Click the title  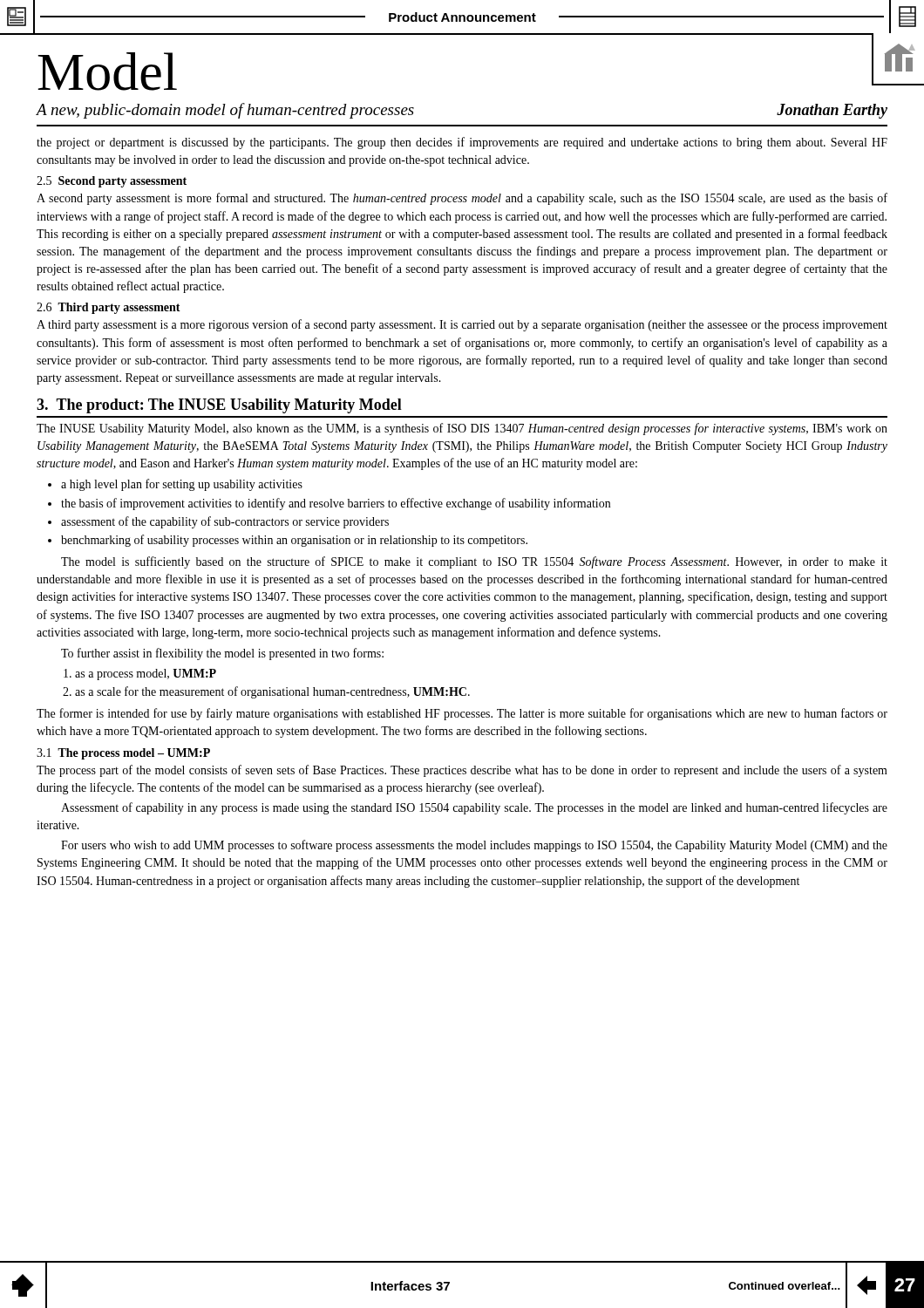107,72
